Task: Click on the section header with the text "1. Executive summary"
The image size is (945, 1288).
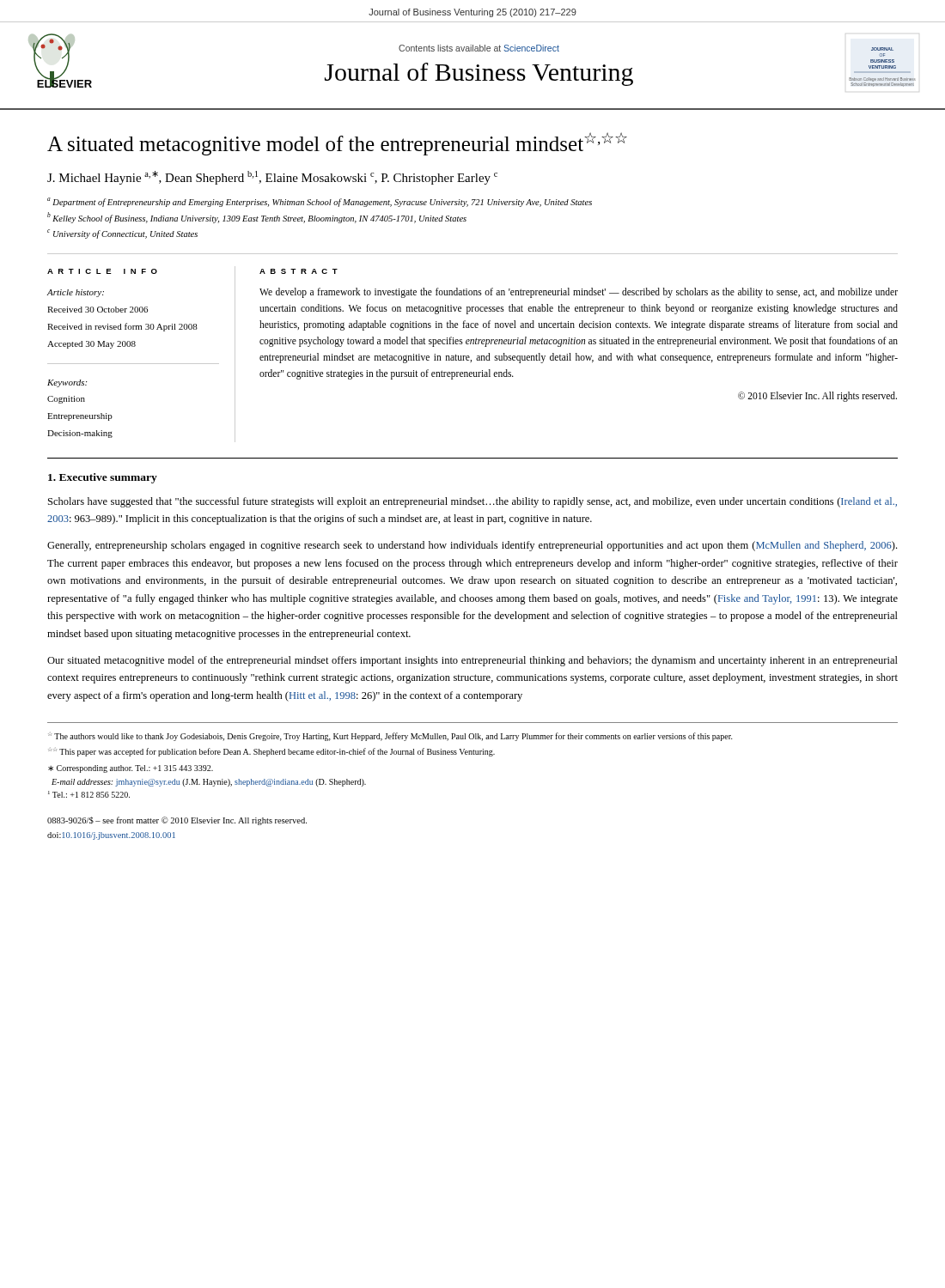Action: tap(102, 477)
